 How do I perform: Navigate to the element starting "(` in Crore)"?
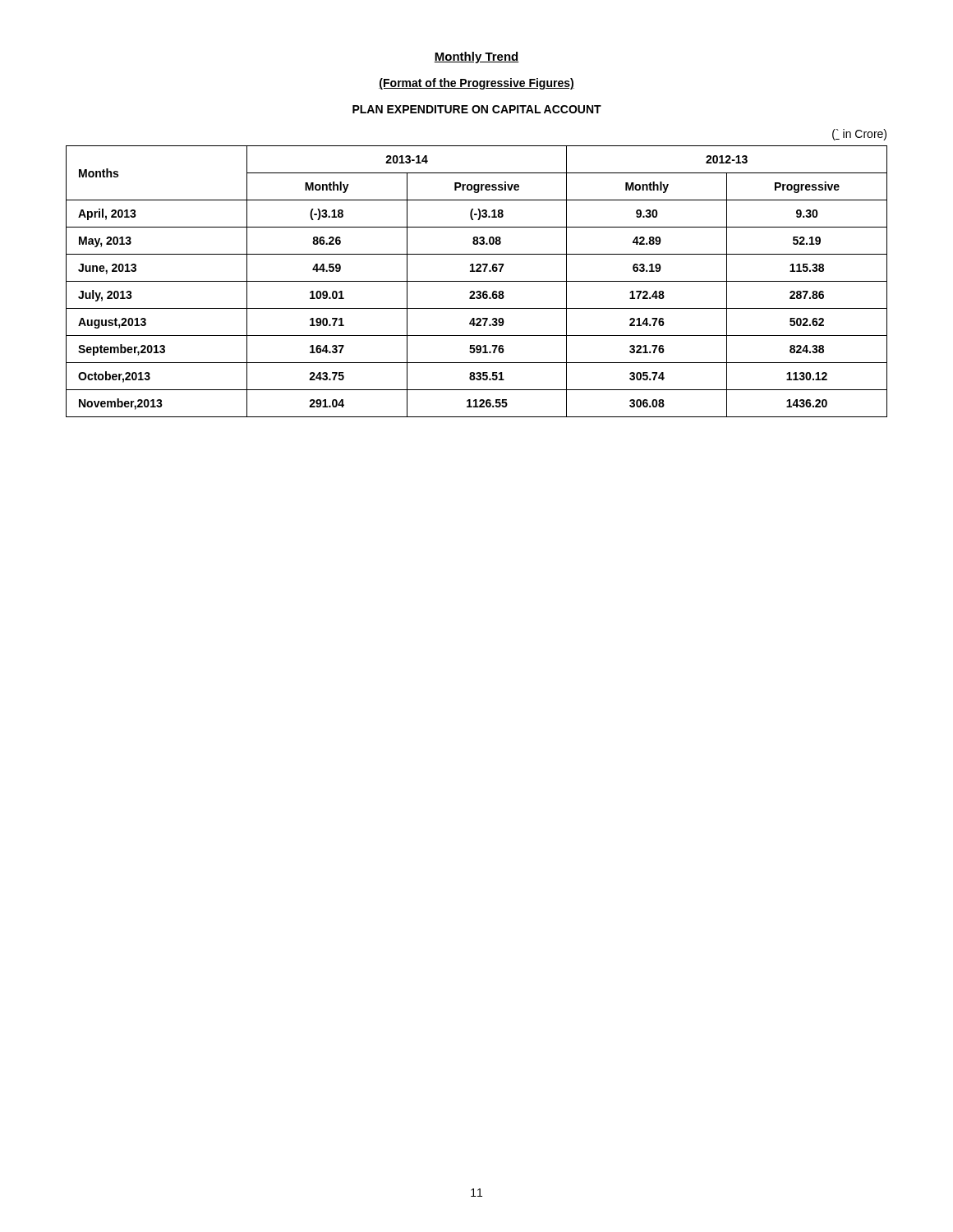[x=859, y=134]
